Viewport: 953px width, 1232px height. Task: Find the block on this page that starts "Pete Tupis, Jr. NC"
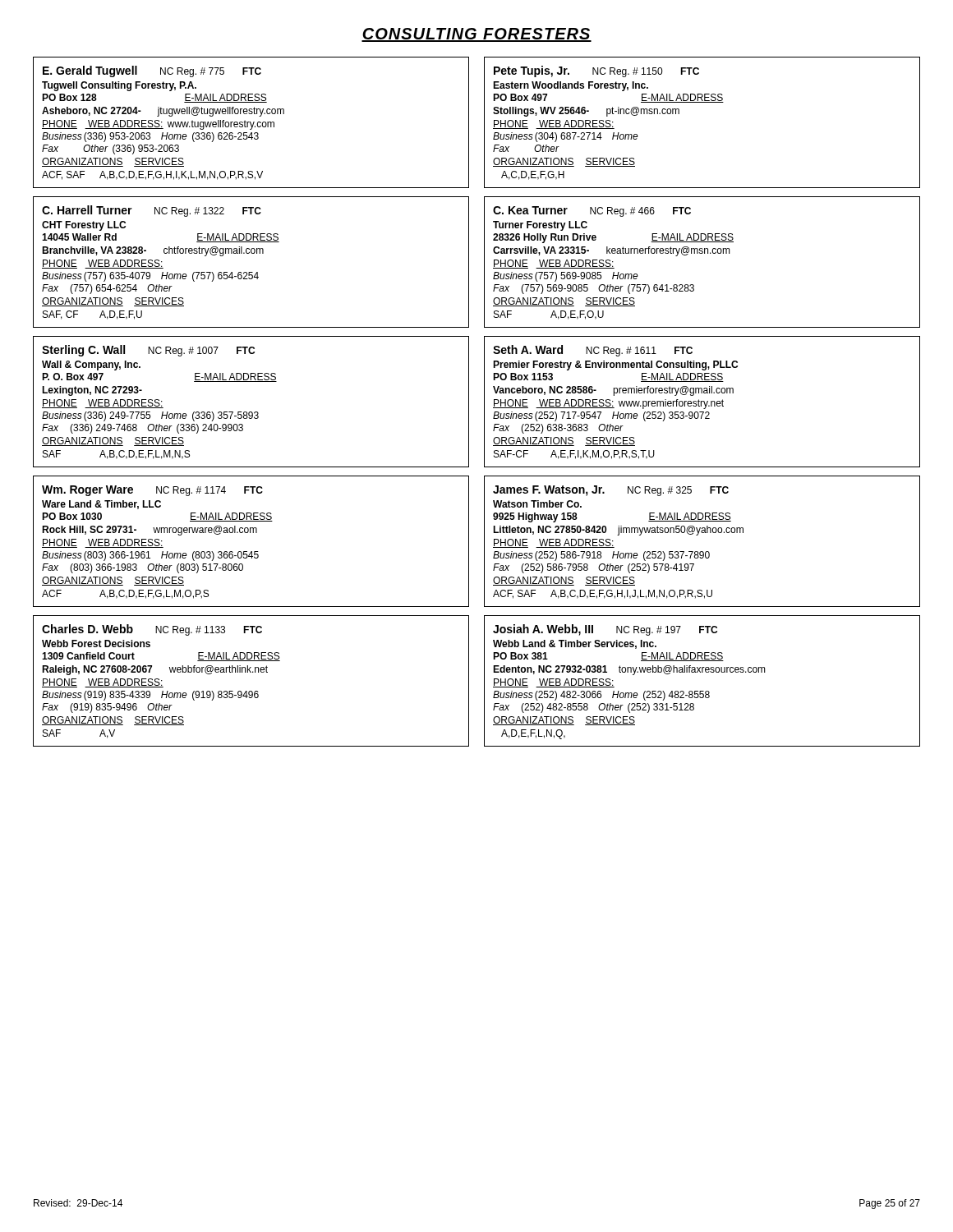pyautogui.click(x=596, y=71)
